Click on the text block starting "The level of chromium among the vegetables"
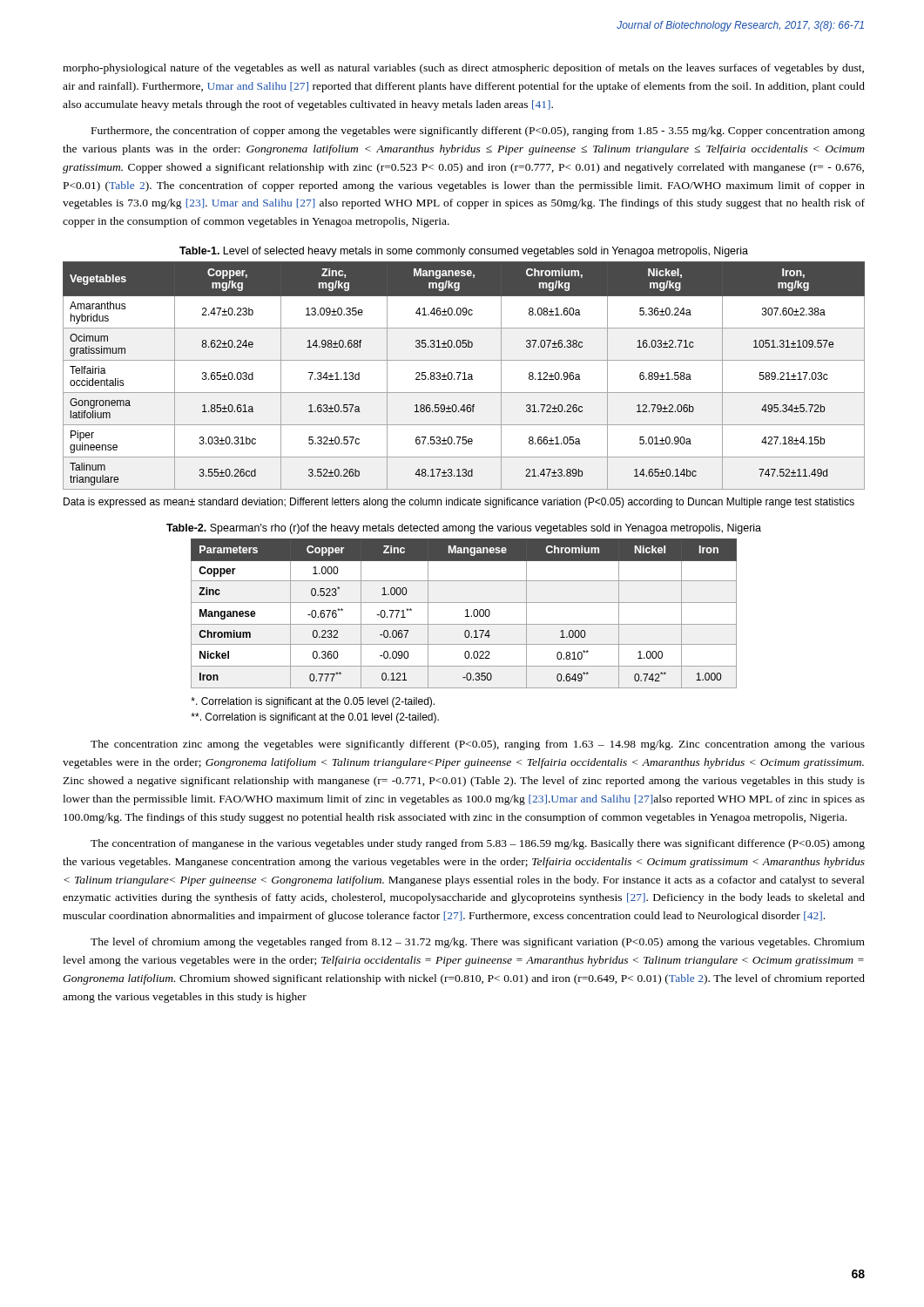This screenshot has width=924, height=1307. (464, 969)
